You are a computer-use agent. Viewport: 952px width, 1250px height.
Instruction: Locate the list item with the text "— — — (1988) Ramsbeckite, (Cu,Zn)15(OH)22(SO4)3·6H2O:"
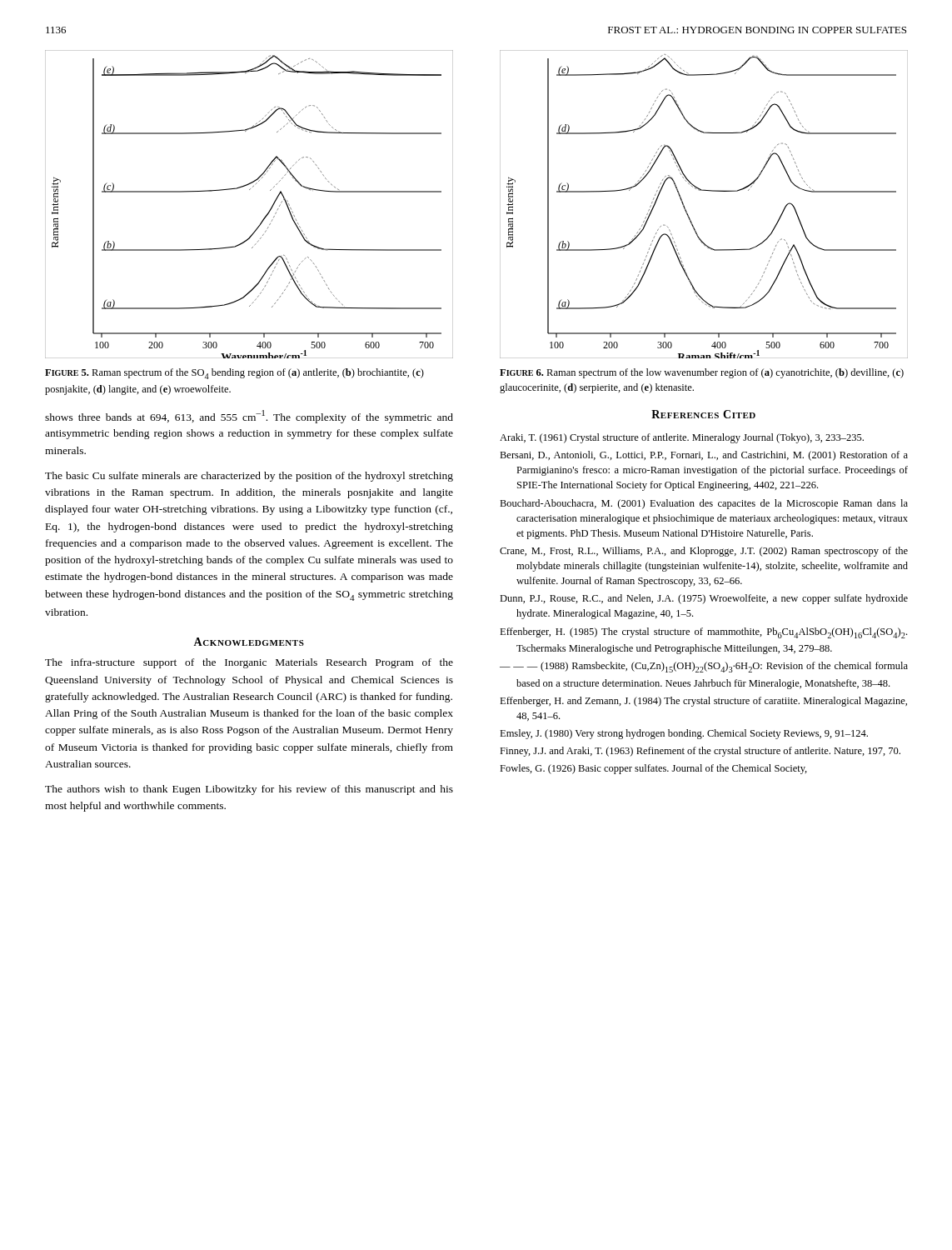click(x=704, y=675)
